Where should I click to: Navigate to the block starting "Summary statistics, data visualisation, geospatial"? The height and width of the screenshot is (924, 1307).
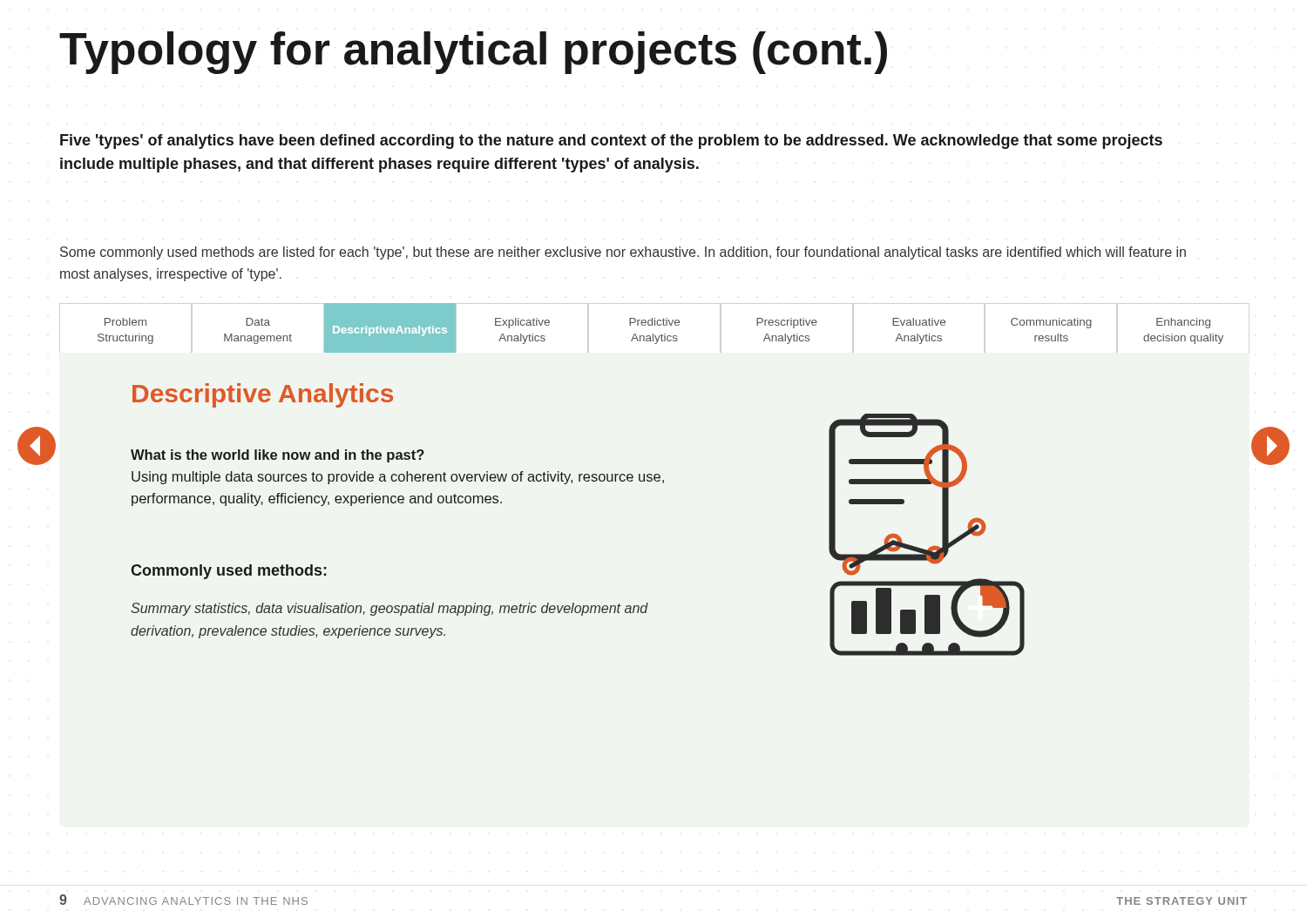(410, 620)
